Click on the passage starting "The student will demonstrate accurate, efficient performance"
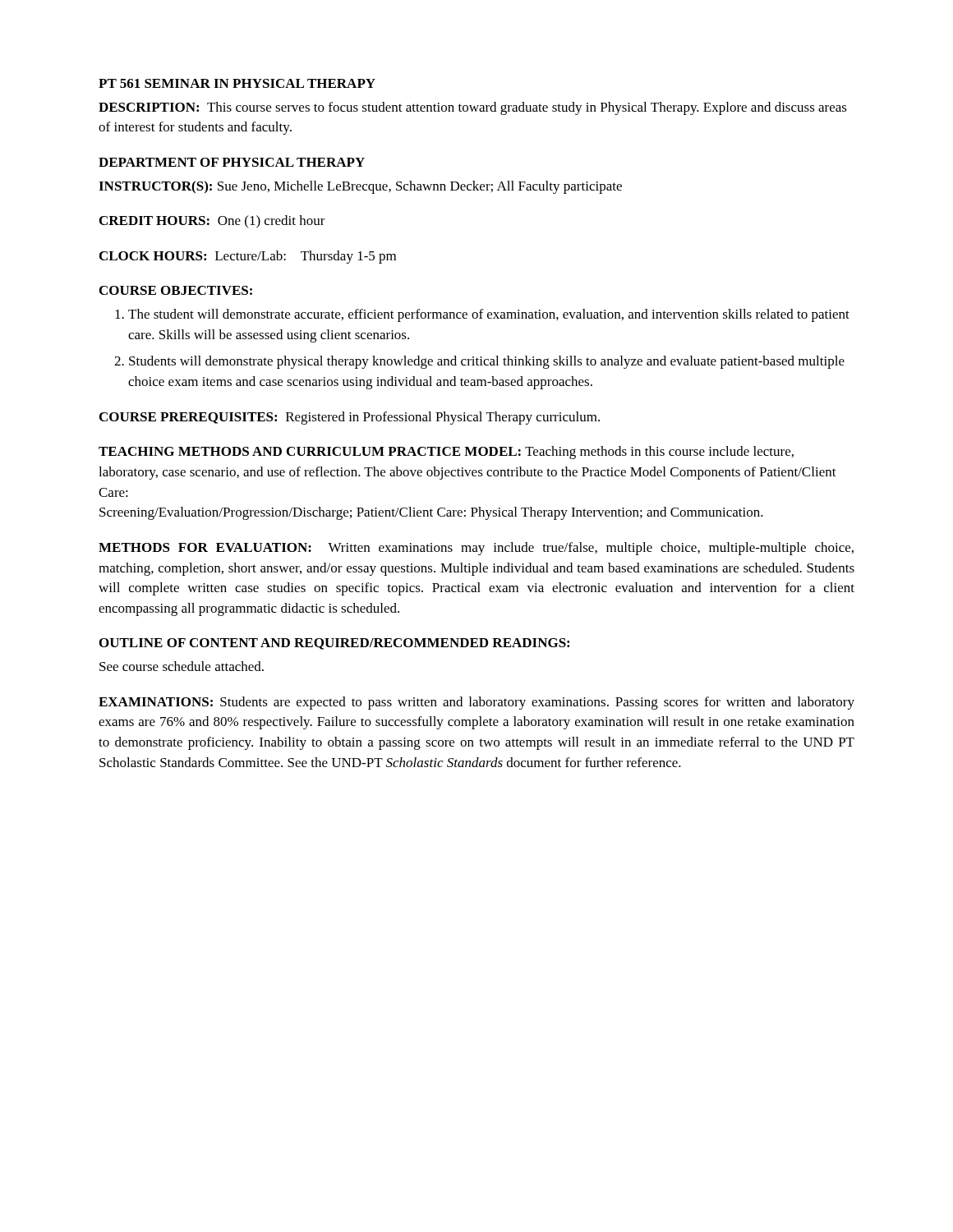The height and width of the screenshot is (1232, 953). pos(476,325)
